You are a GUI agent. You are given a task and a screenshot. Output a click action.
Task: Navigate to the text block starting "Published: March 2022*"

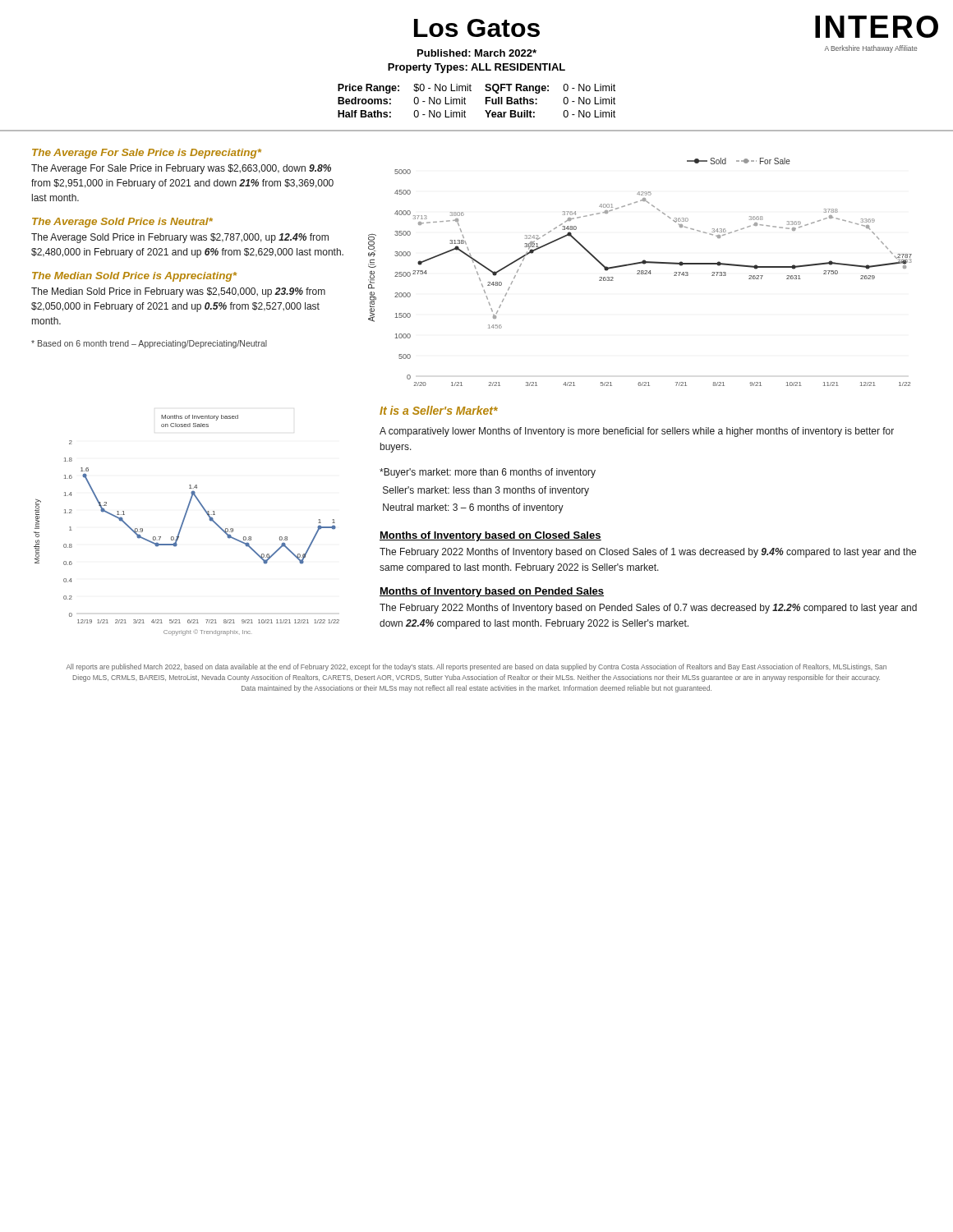click(476, 53)
